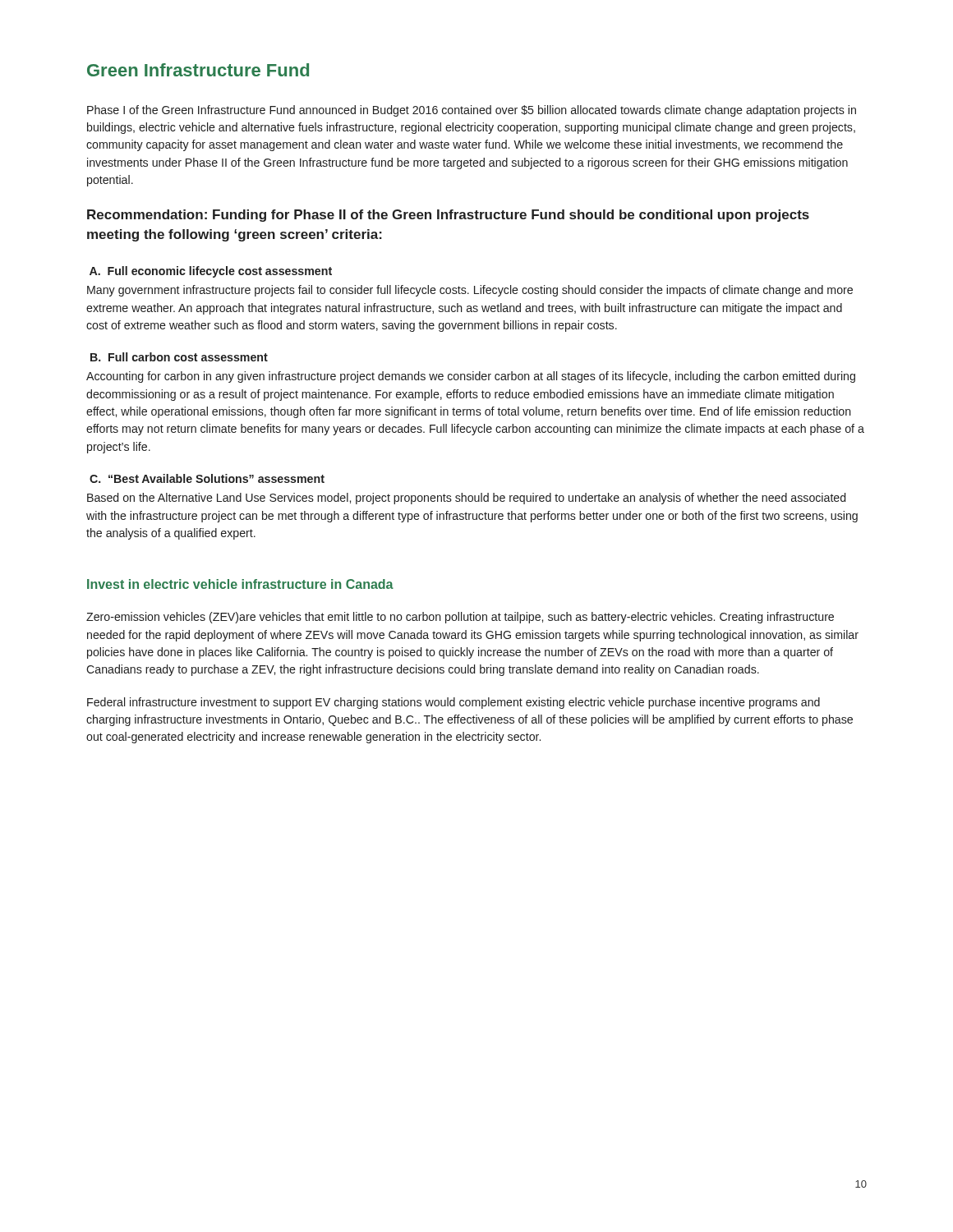Click where it says "Green Infrastructure Fund"
This screenshot has height=1232, width=953.
point(198,71)
